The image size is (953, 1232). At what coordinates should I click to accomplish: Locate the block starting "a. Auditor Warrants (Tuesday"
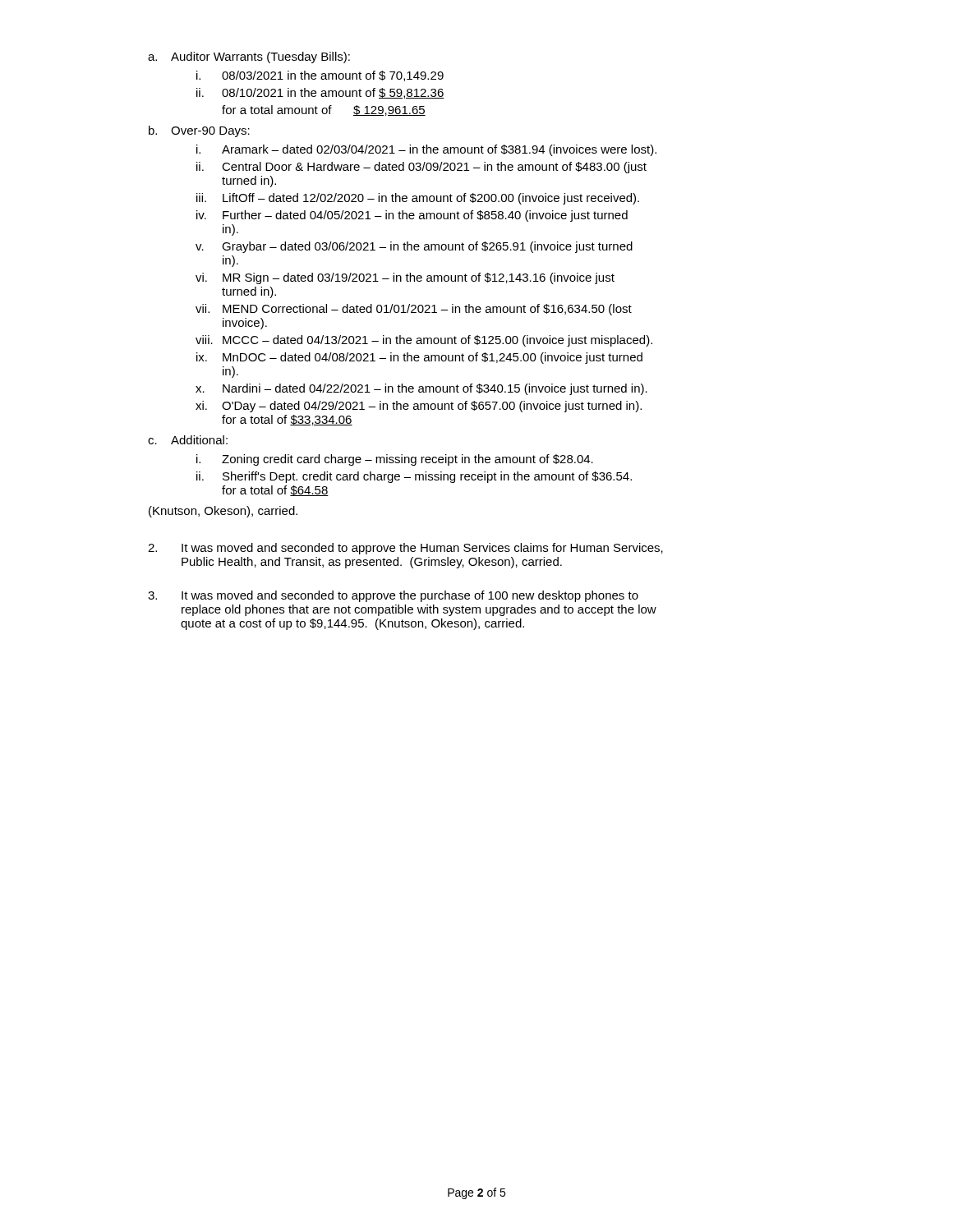pyautogui.click(x=249, y=56)
